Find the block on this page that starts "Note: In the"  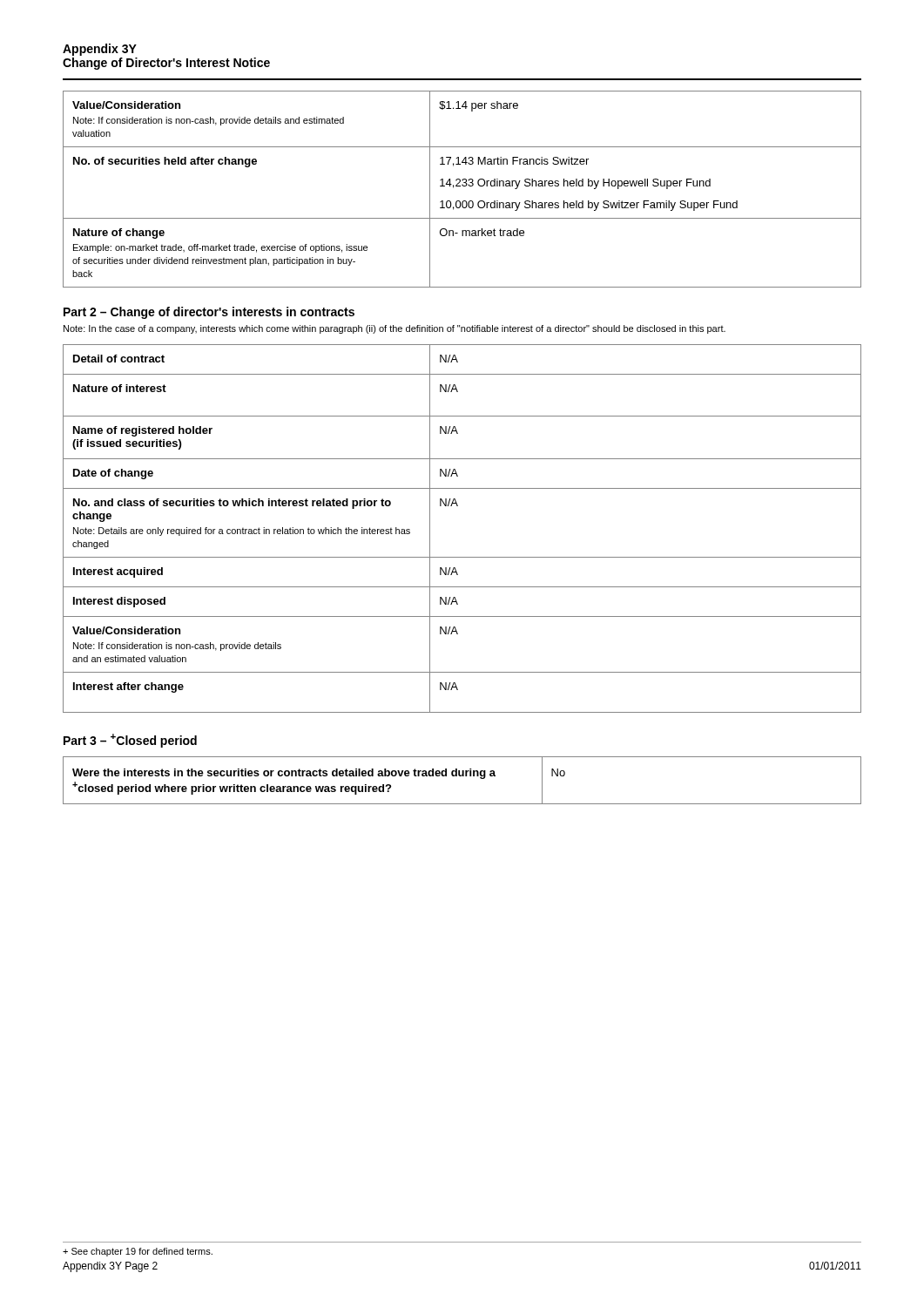tap(394, 328)
